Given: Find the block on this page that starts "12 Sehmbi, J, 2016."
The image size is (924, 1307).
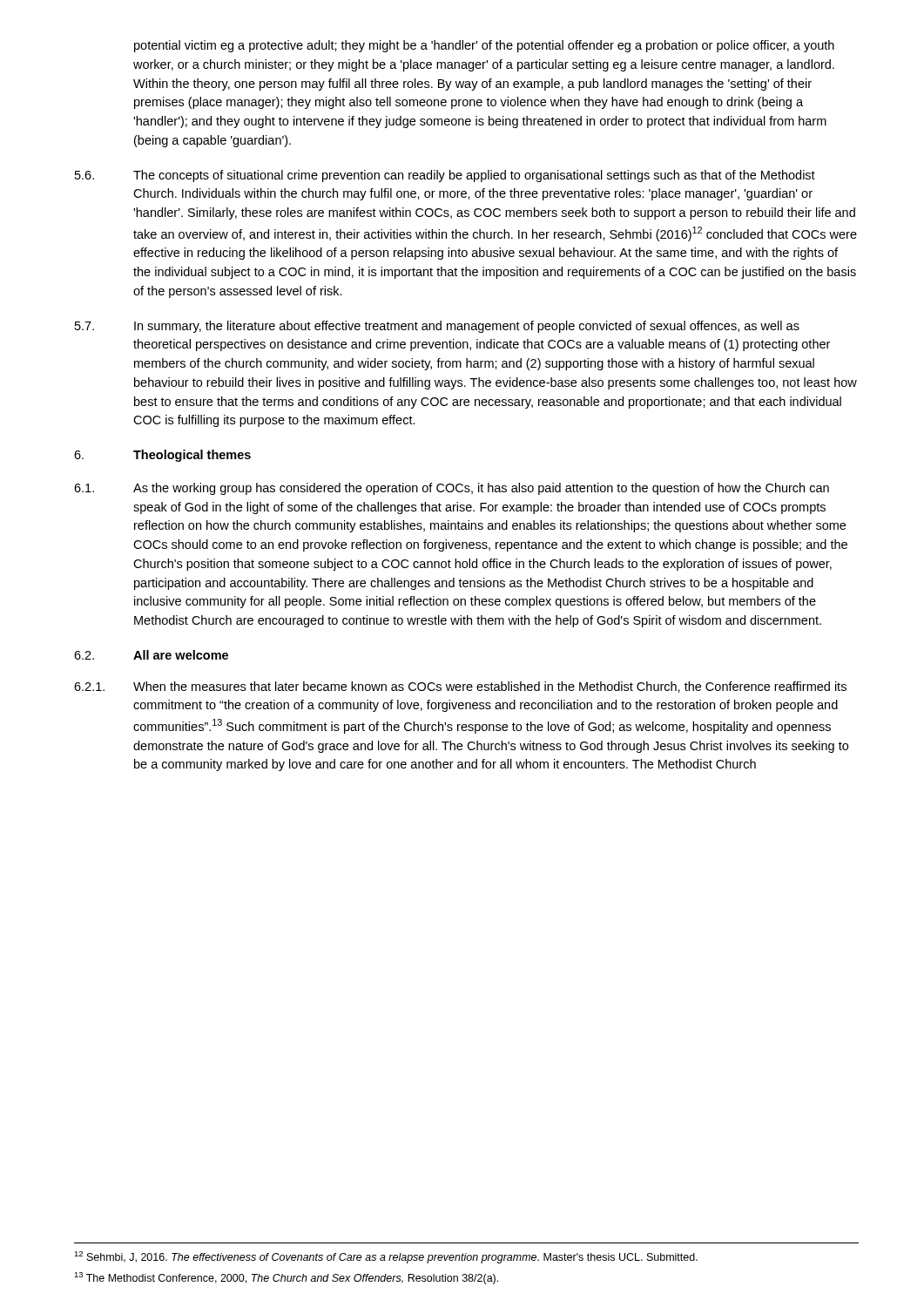Looking at the screenshot, I should [386, 1257].
